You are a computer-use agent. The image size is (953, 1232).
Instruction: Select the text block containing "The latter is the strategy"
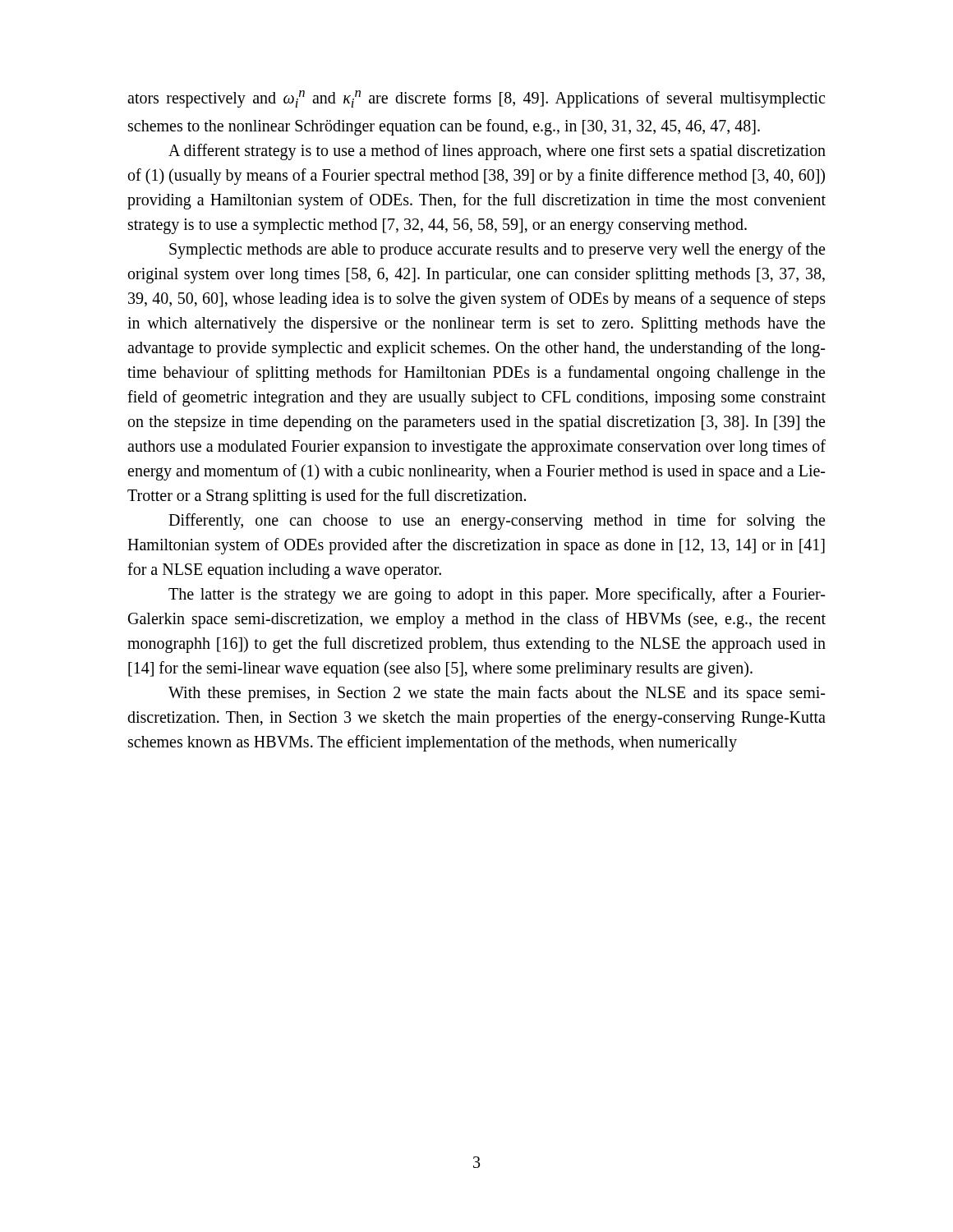click(476, 631)
